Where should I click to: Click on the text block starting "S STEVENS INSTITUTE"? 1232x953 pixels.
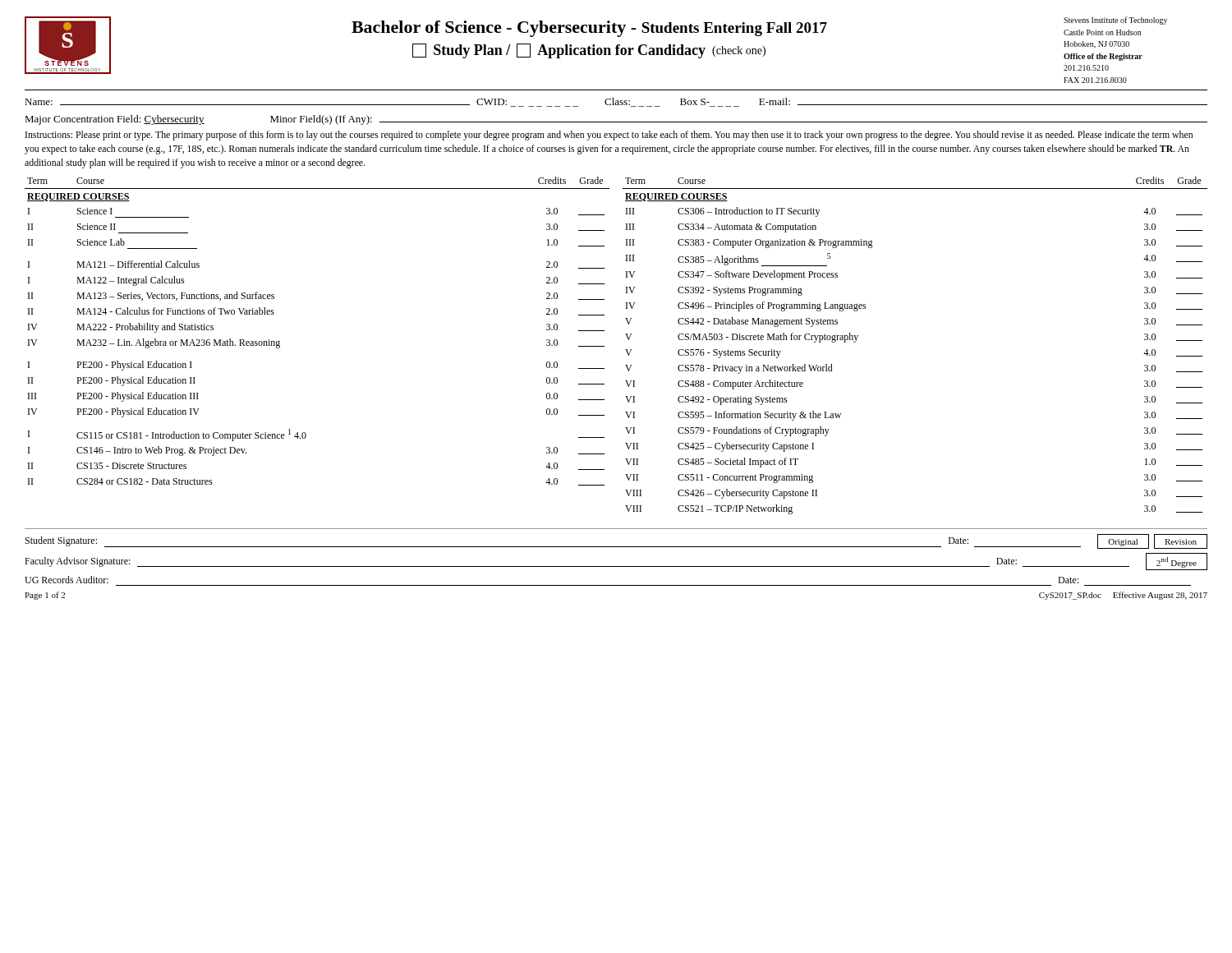(x=616, y=51)
